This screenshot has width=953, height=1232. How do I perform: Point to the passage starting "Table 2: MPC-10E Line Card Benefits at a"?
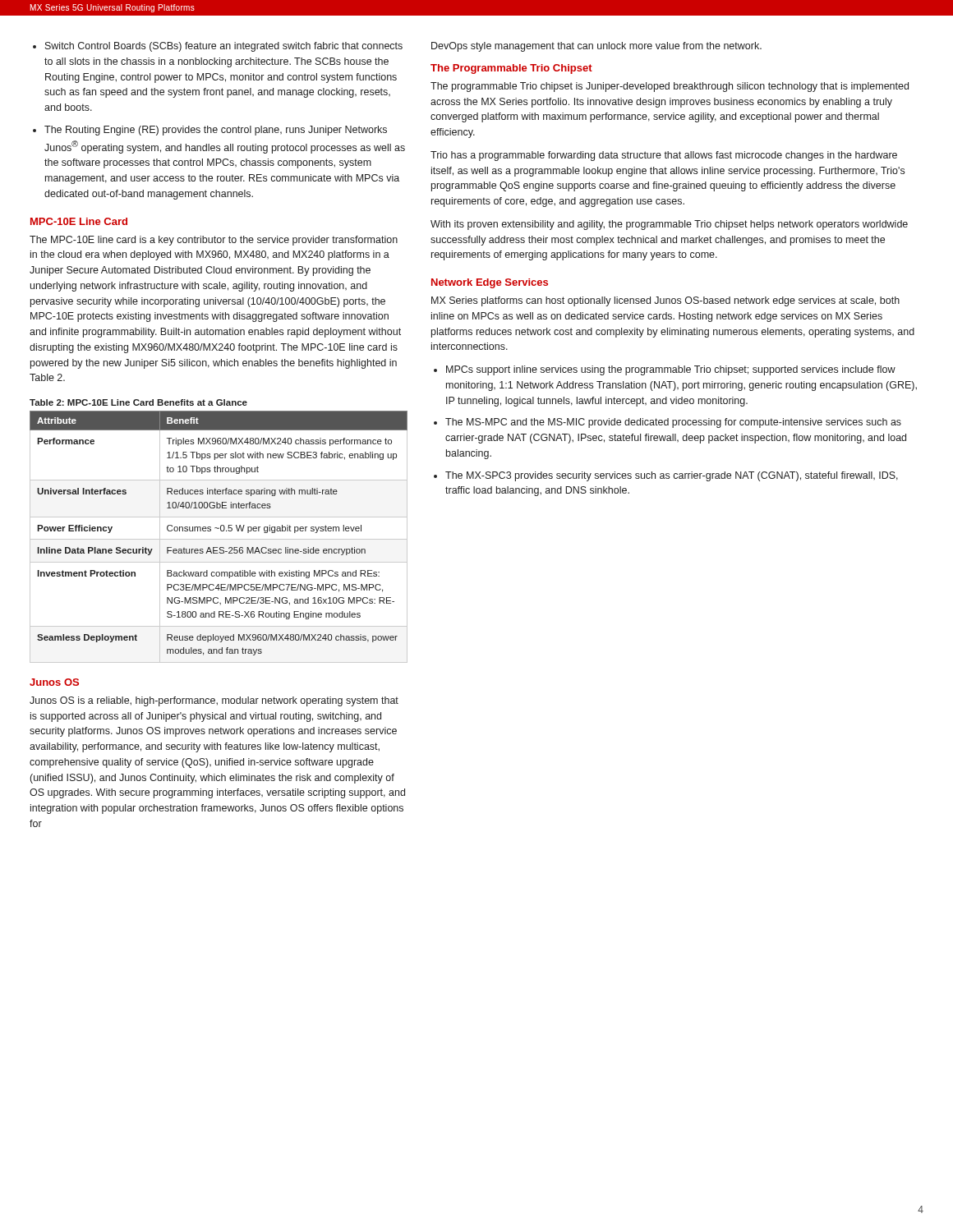[x=138, y=403]
